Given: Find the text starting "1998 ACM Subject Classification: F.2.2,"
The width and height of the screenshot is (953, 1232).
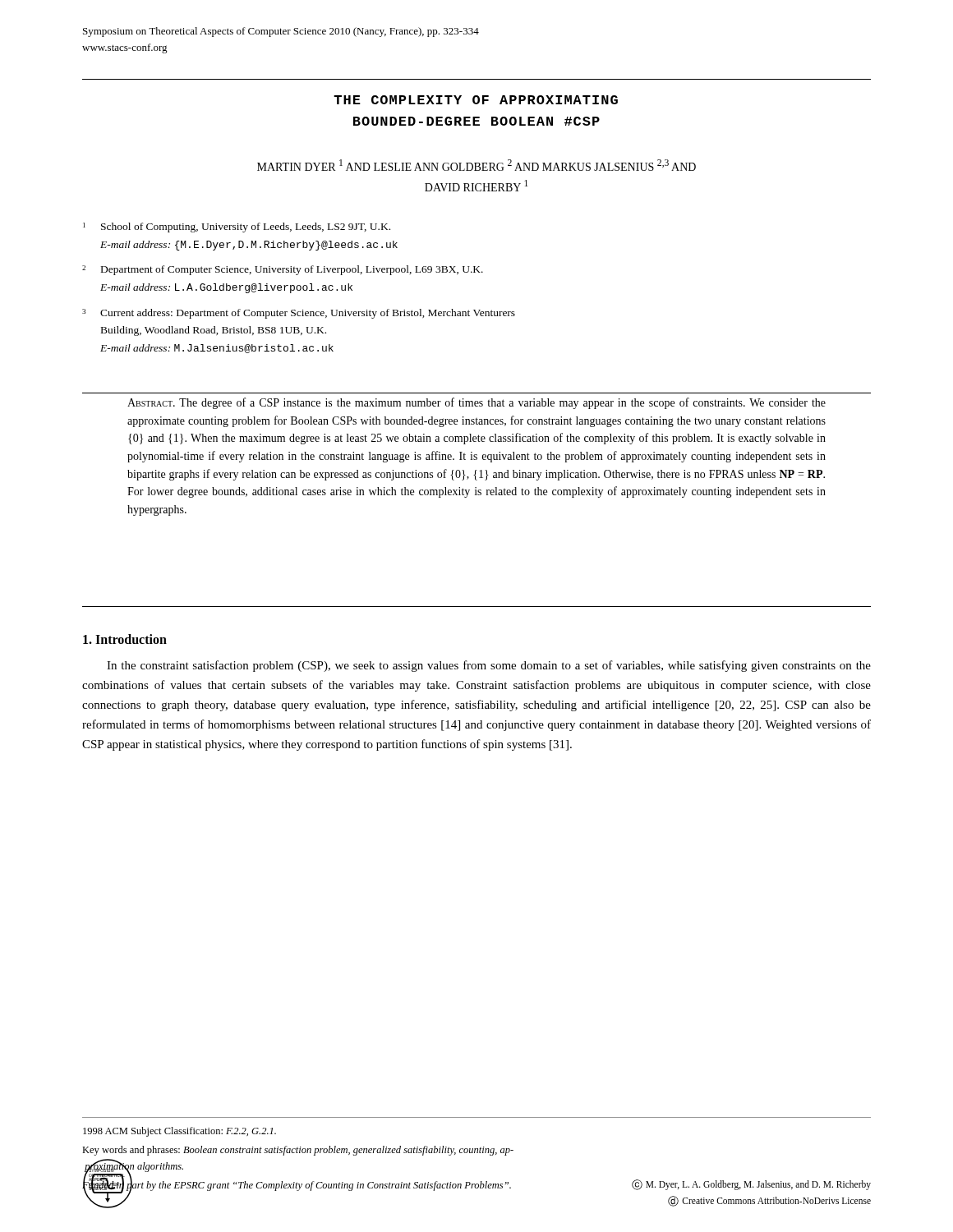Looking at the screenshot, I should pyautogui.click(x=179, y=1131).
